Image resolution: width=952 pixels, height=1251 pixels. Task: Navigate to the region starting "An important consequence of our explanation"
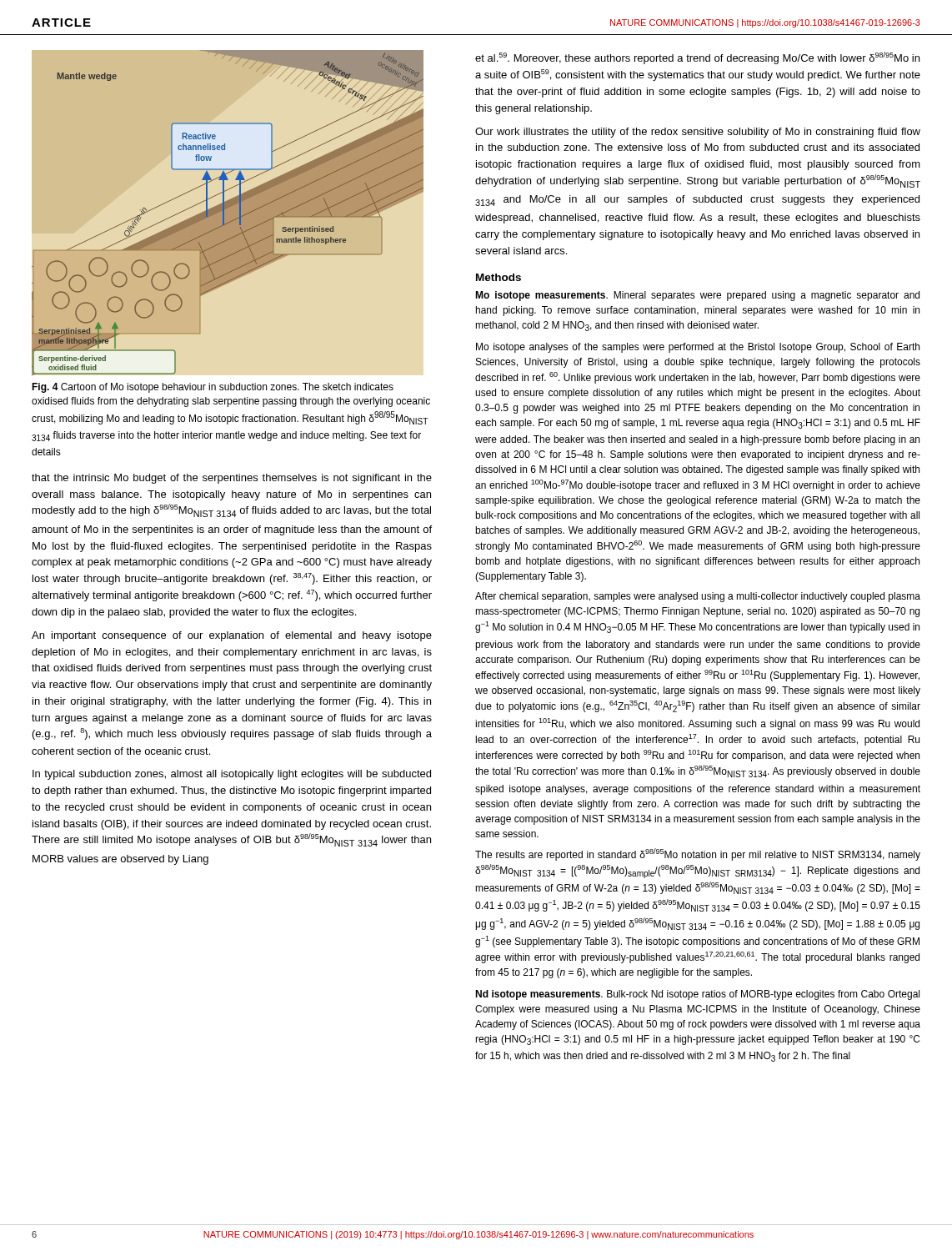[232, 693]
